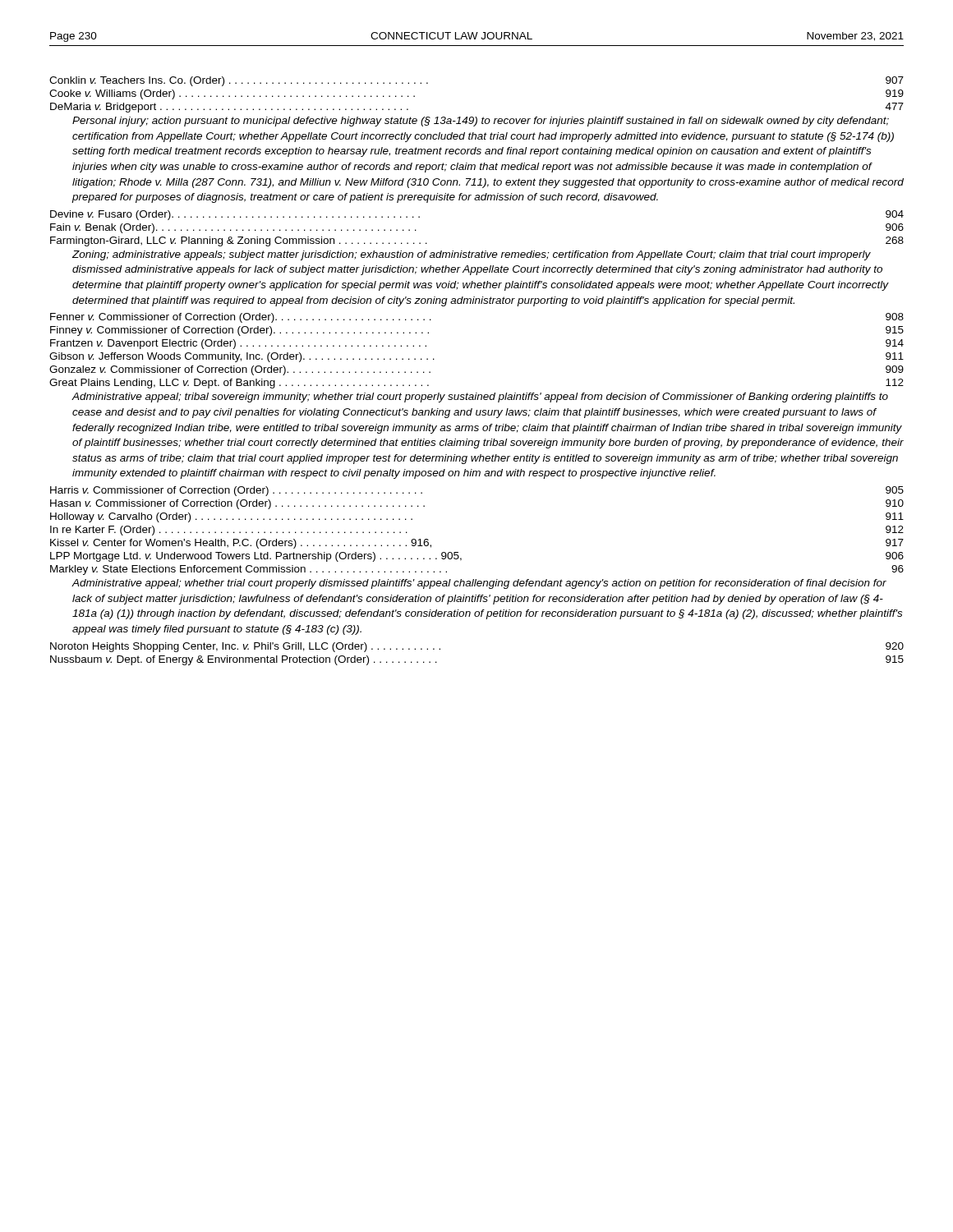Select the passage starting "Devine v. Fusaro (Order)."

pyautogui.click(x=106, y=215)
